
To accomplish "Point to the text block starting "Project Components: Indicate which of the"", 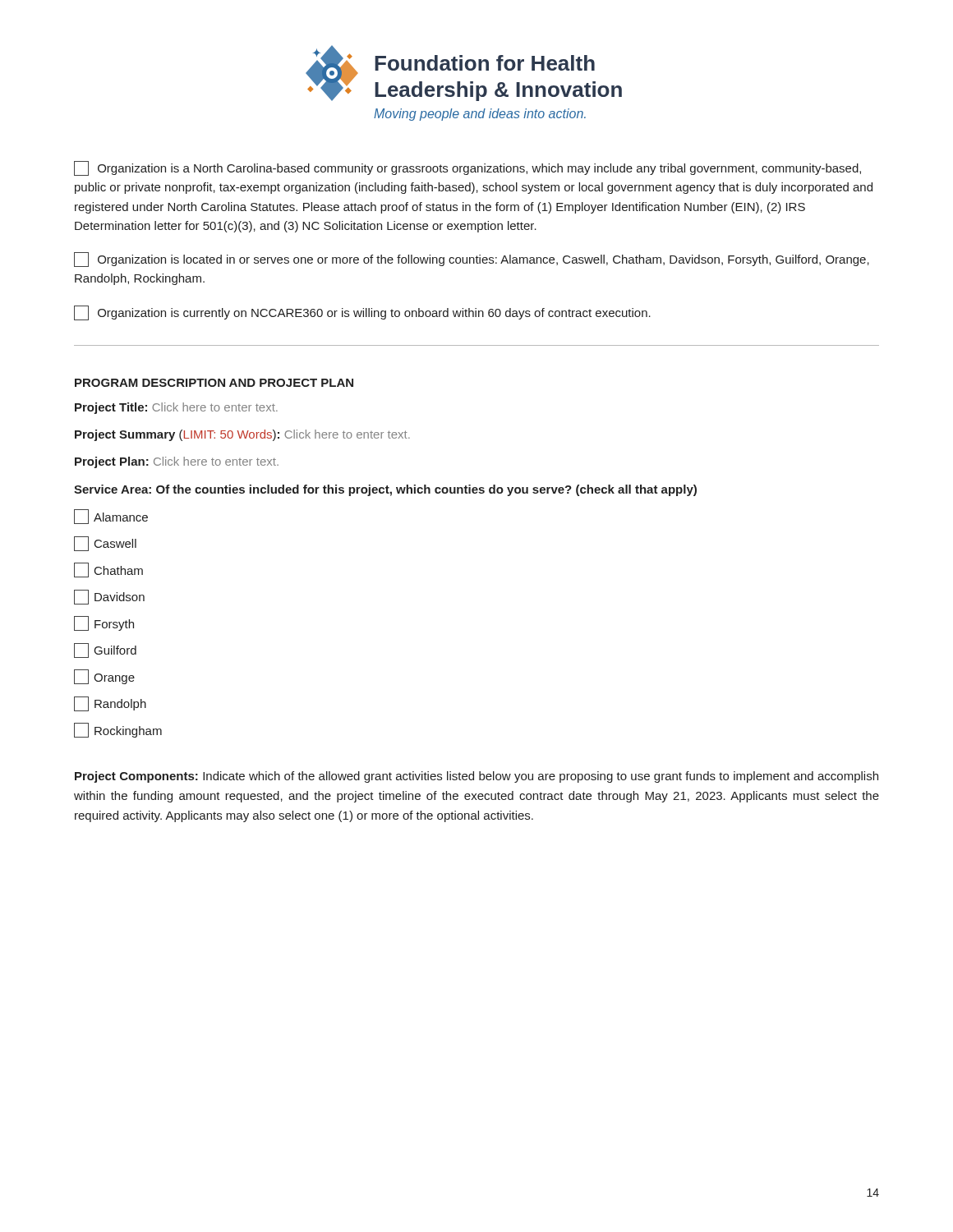I will 476,796.
